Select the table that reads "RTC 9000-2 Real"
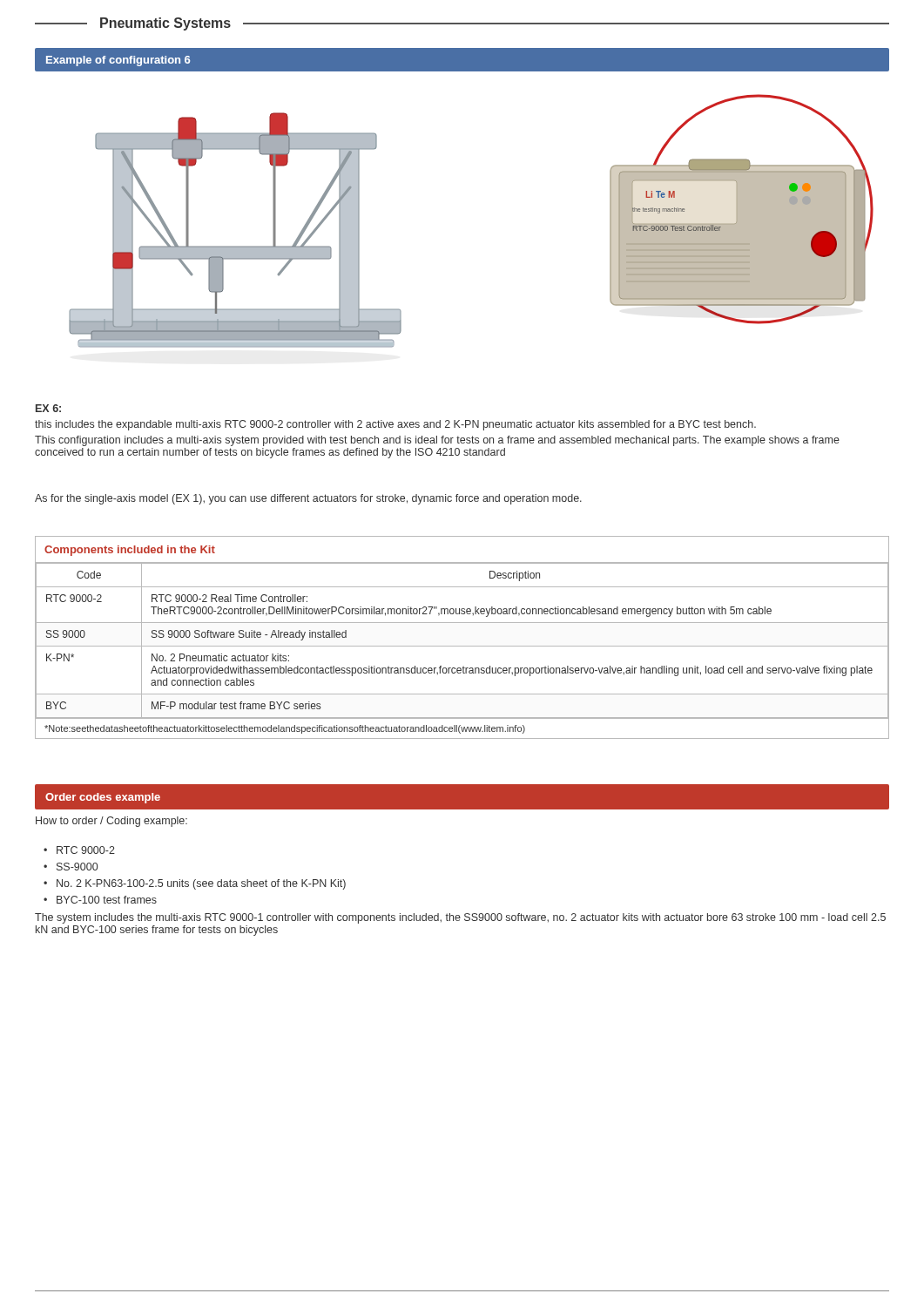Screen dimensions: 1307x924 [462, 637]
